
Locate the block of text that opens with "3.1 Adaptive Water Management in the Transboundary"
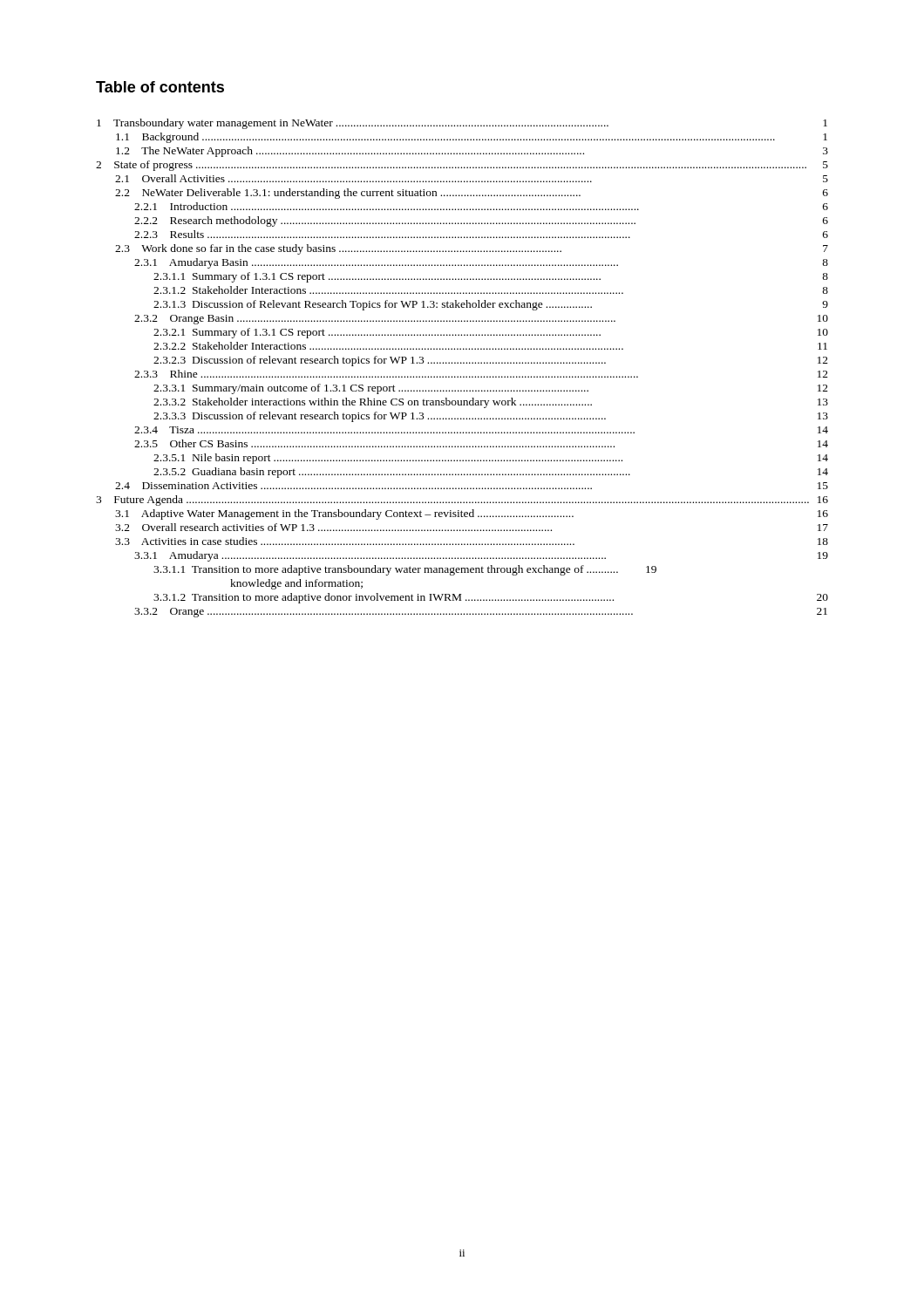tap(462, 514)
